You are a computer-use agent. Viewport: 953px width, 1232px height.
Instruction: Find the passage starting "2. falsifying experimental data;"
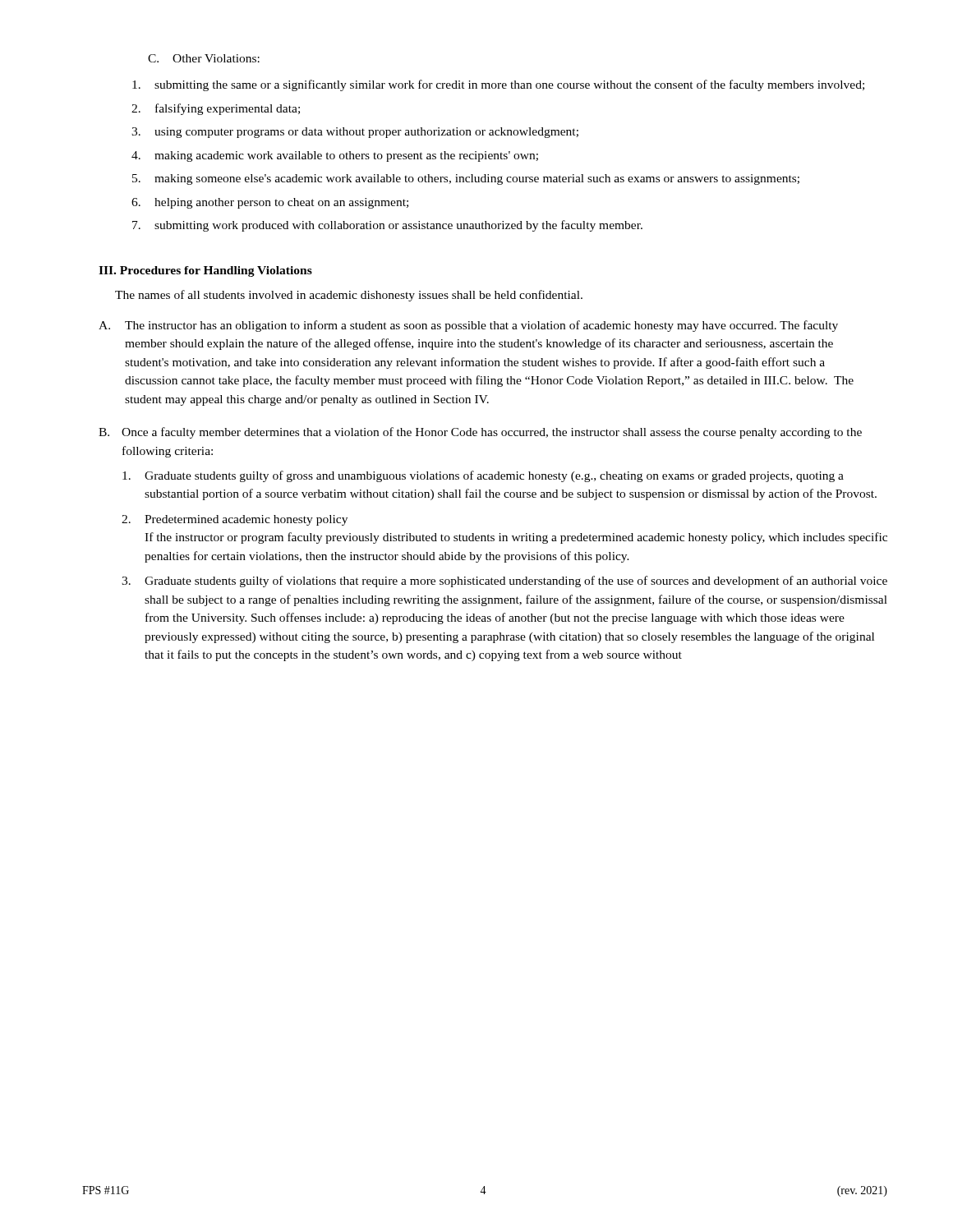tap(216, 109)
